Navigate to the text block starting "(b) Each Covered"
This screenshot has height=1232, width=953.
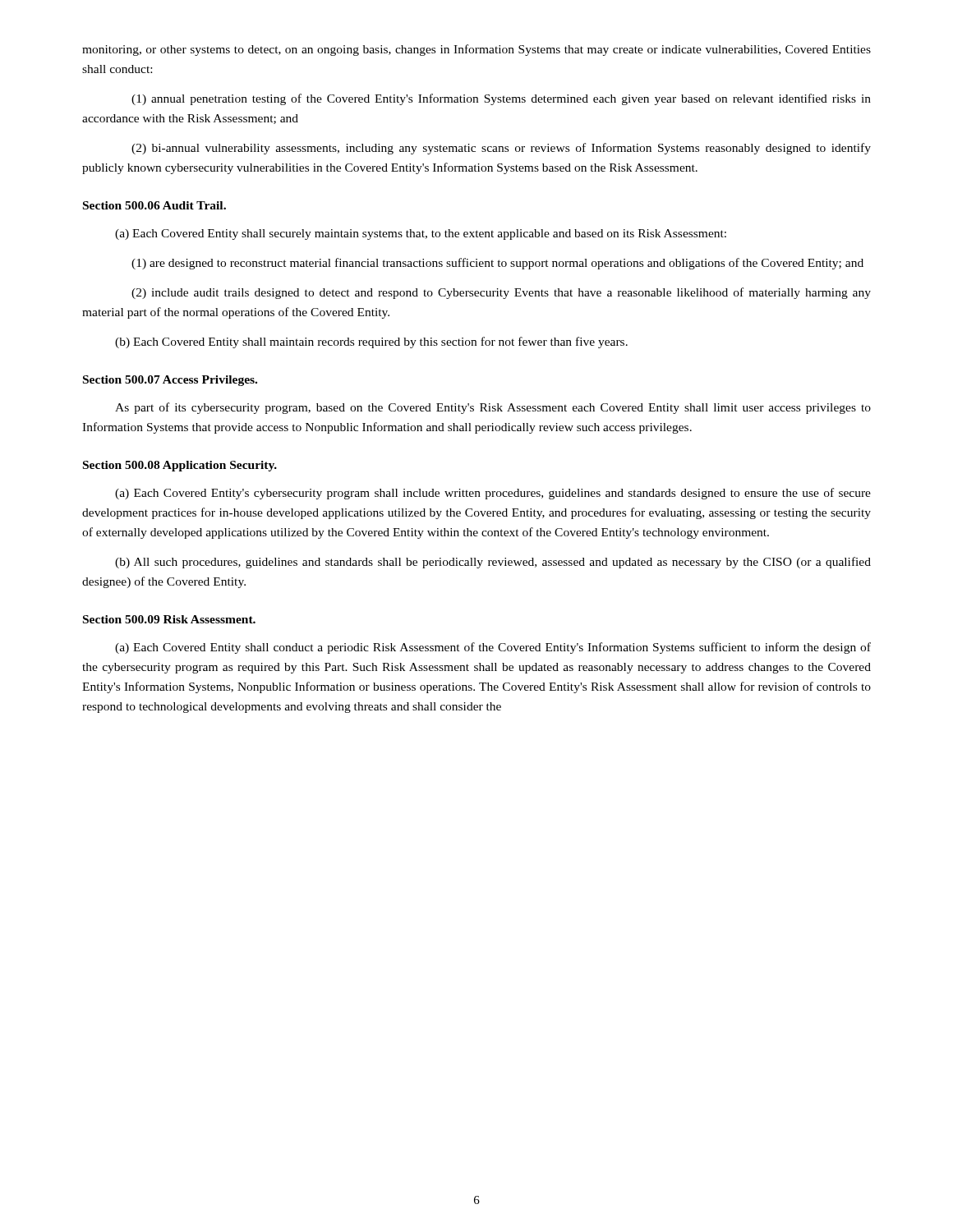(476, 342)
